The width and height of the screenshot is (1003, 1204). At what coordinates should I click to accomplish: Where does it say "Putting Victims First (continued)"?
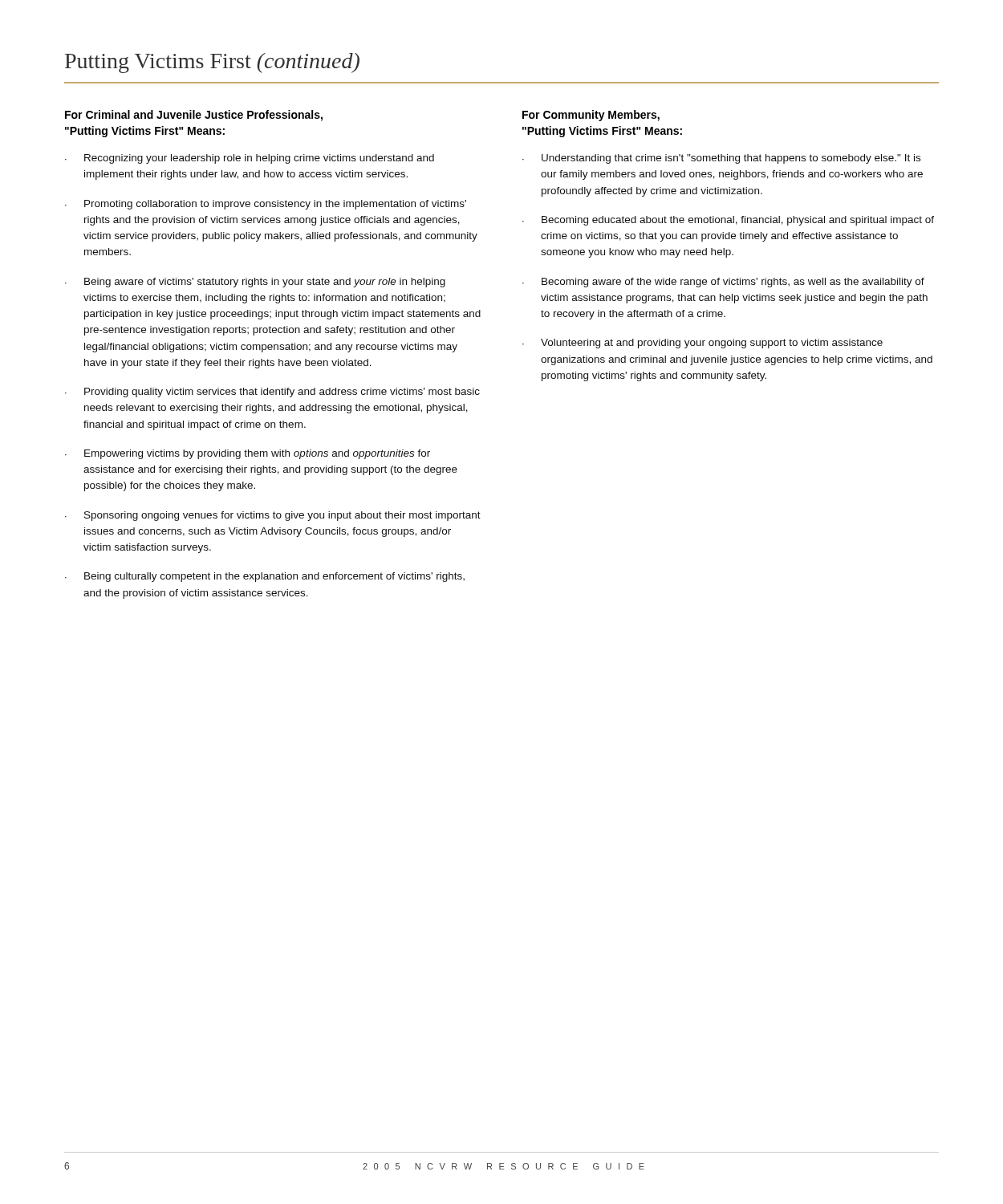(x=212, y=61)
